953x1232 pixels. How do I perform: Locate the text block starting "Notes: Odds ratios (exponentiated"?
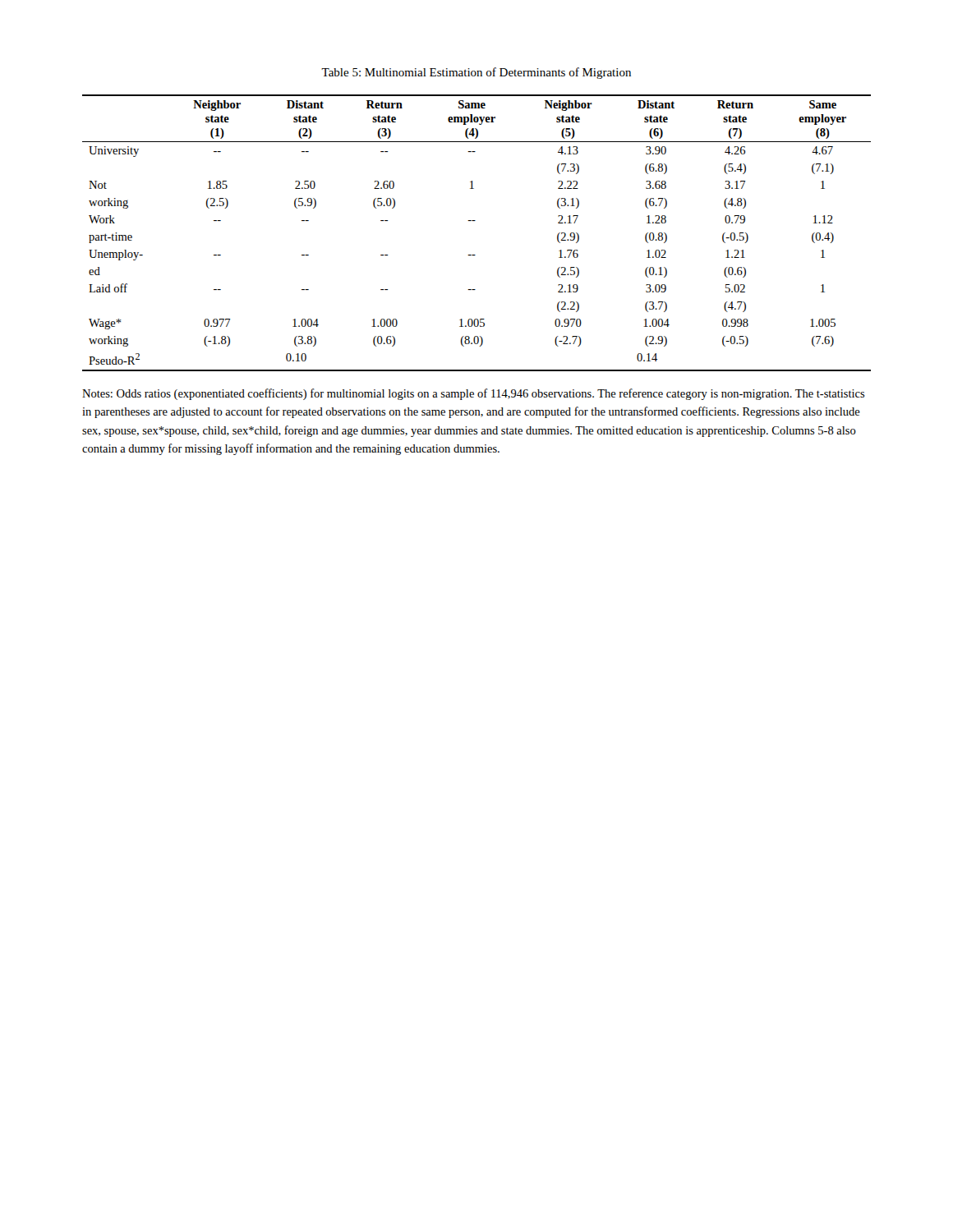click(473, 421)
